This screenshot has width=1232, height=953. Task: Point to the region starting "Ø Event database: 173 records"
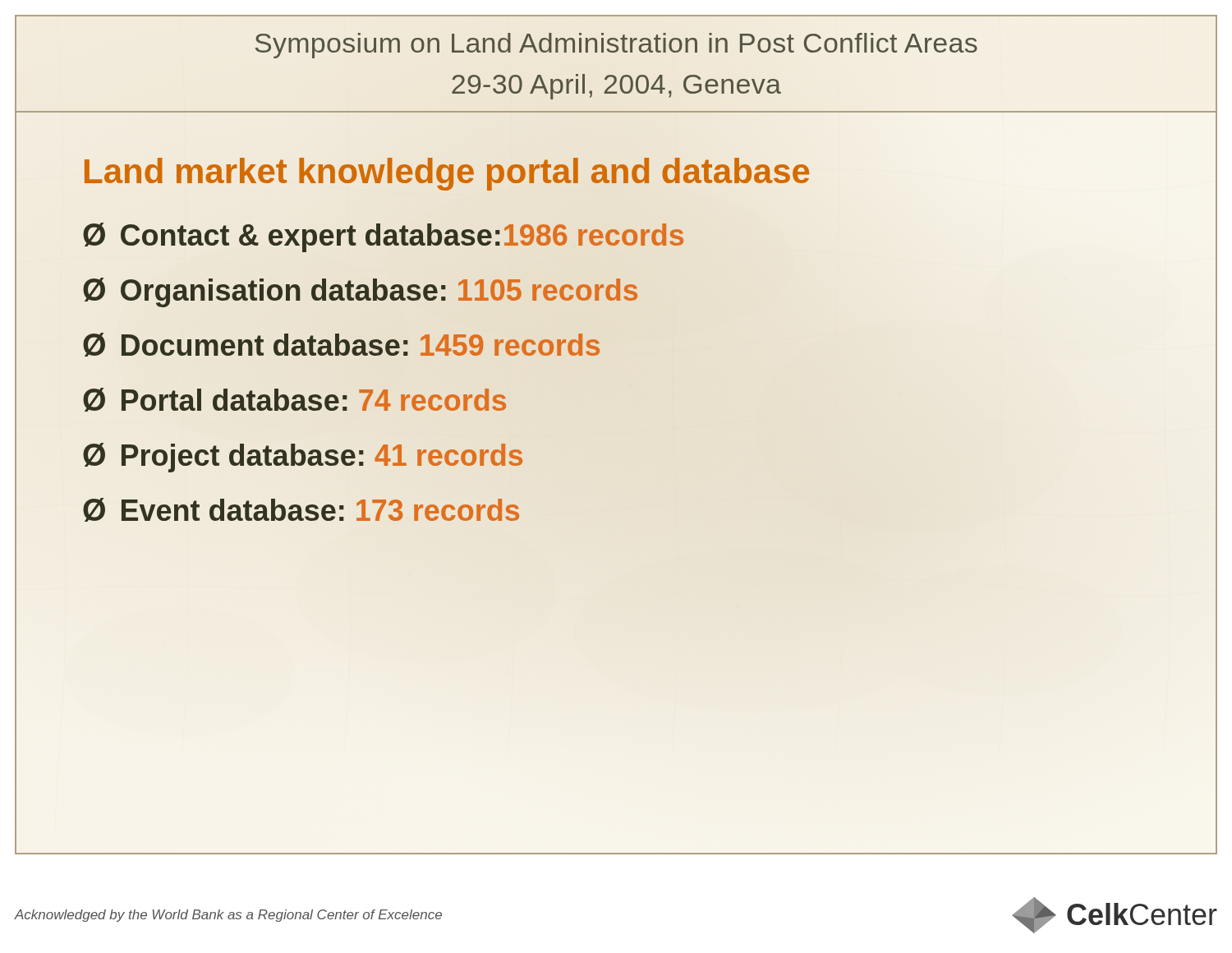(301, 511)
